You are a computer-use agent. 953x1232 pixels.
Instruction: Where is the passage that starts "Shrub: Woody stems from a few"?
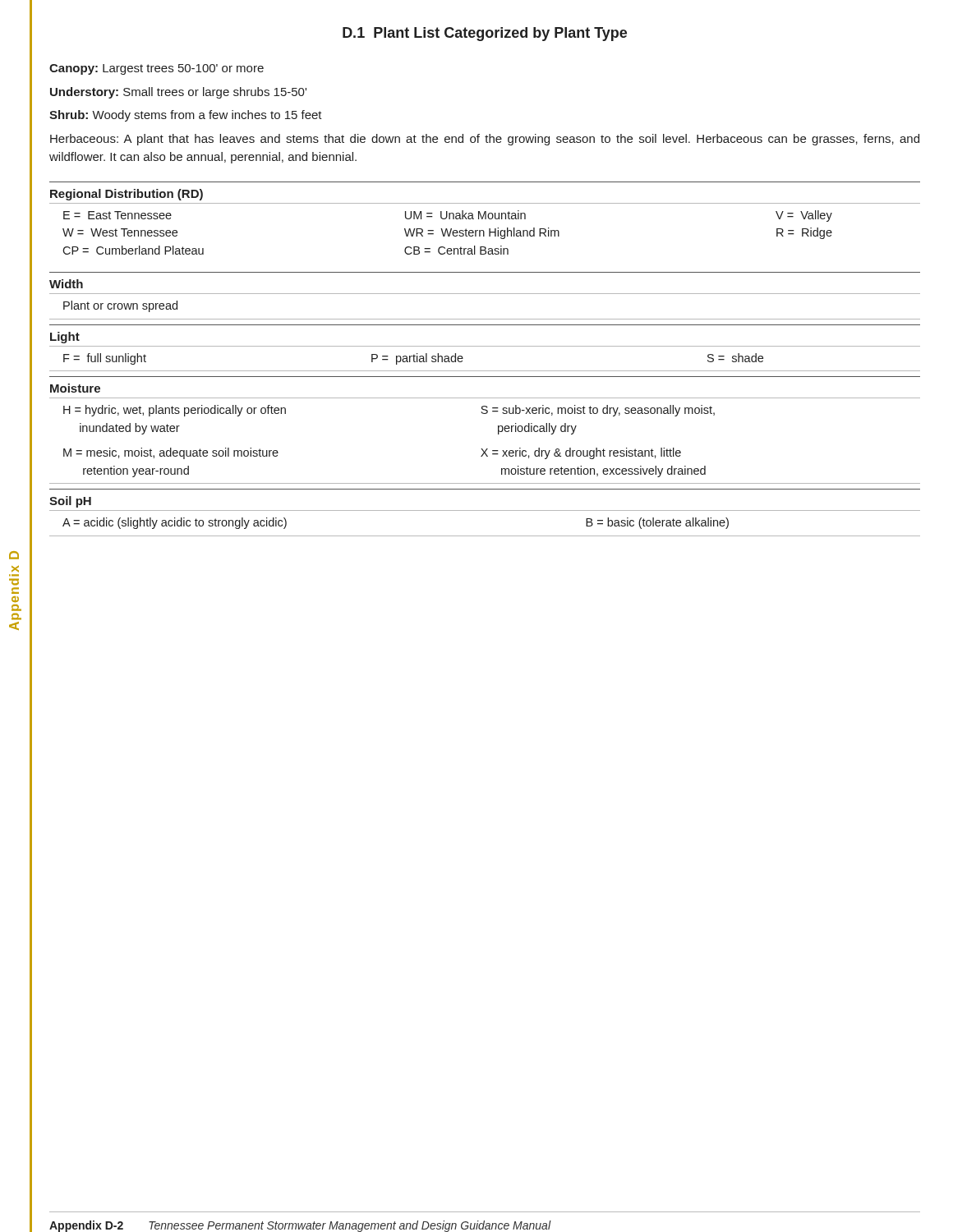point(185,115)
